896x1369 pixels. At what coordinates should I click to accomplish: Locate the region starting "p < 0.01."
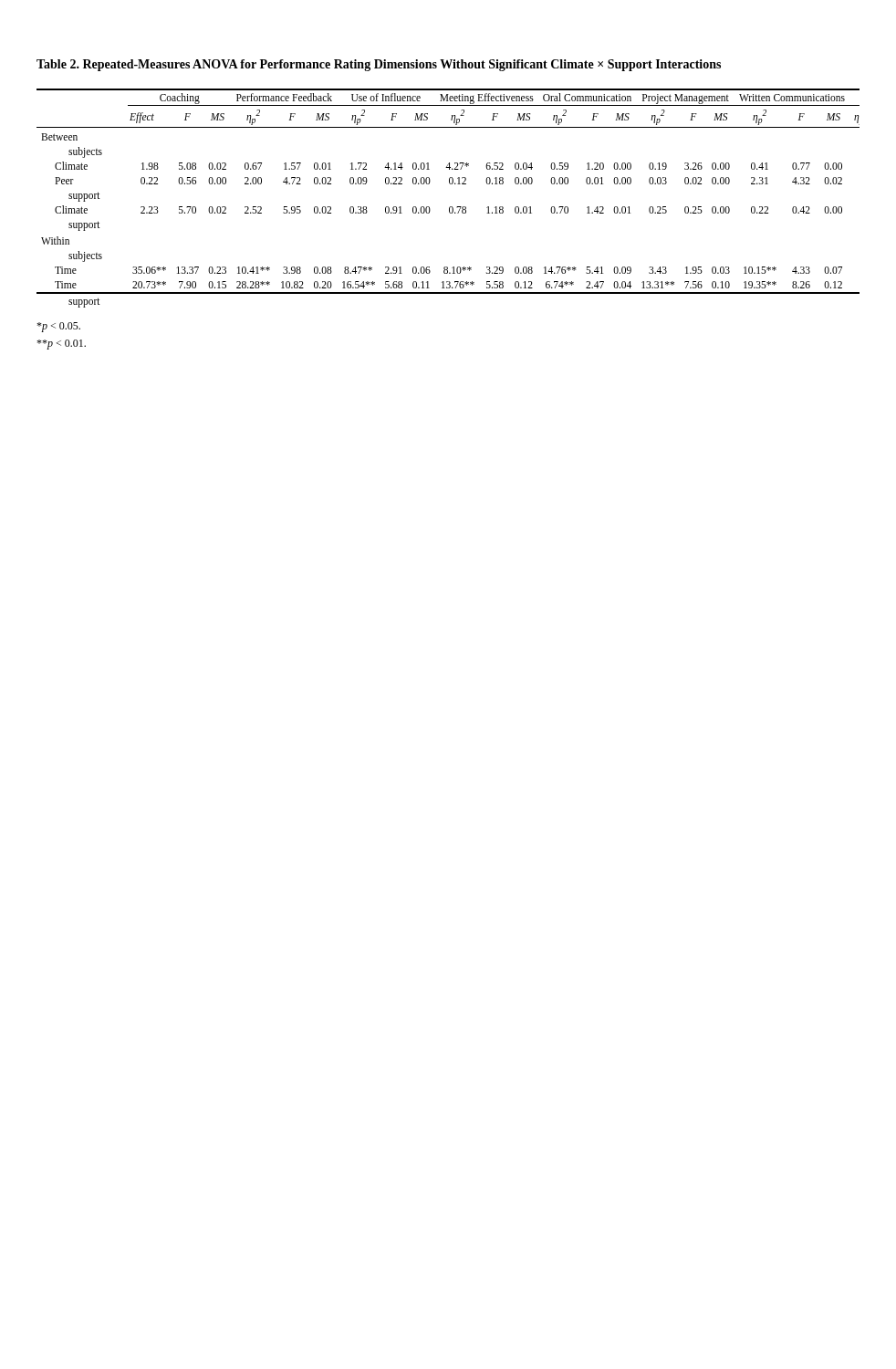click(61, 343)
